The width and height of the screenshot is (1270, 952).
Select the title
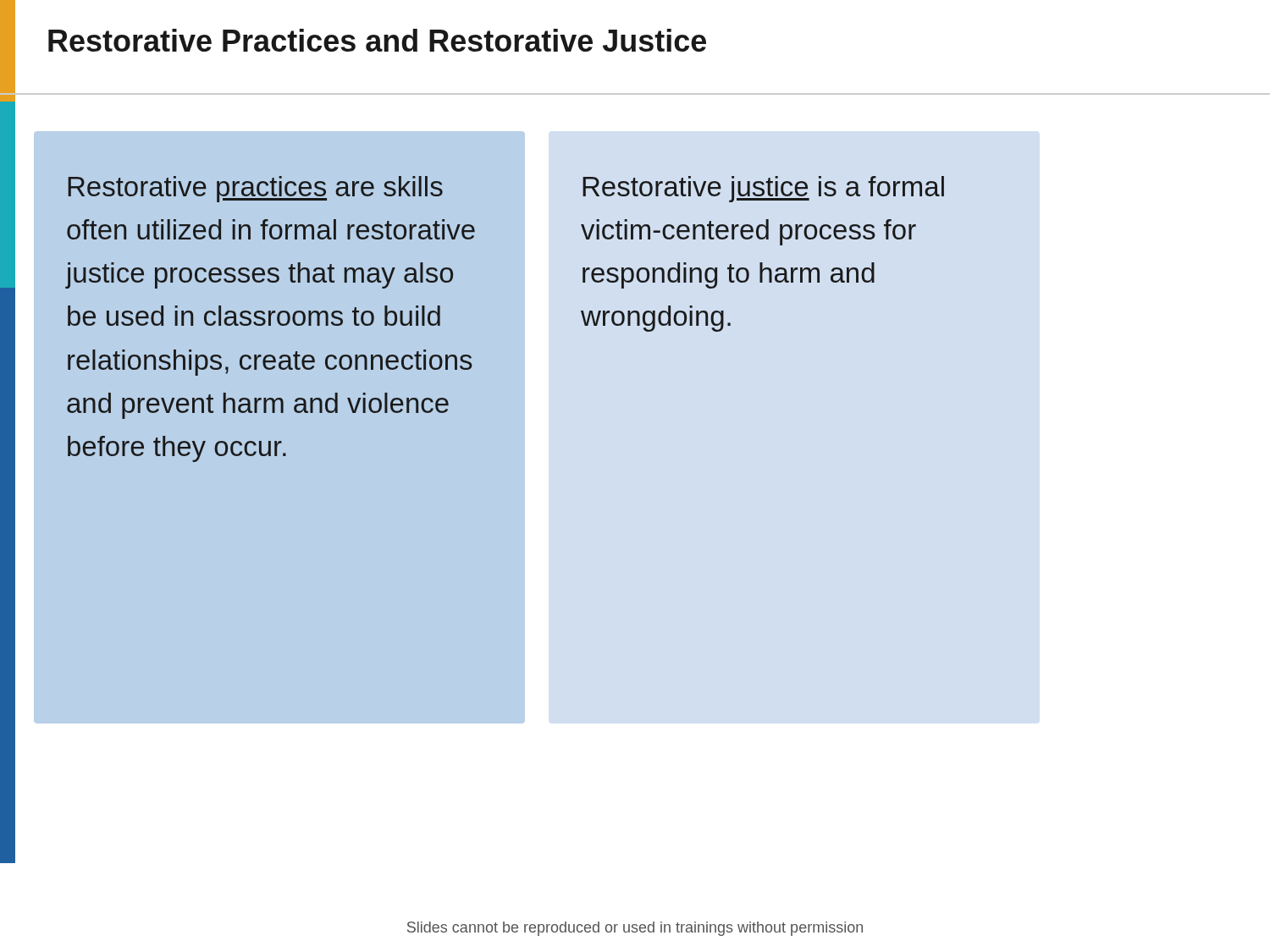click(377, 41)
